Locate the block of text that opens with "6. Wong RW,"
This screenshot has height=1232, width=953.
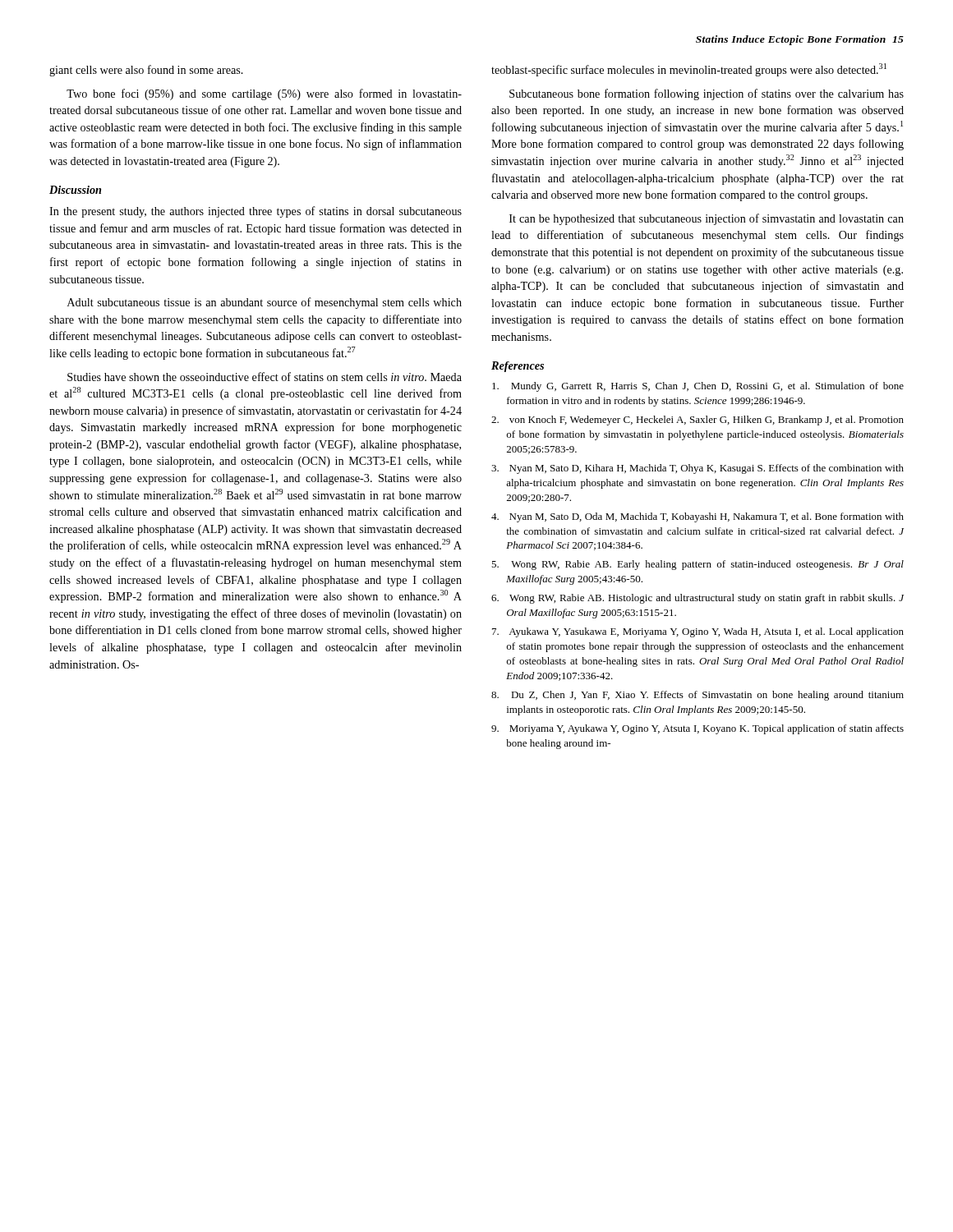[698, 605]
